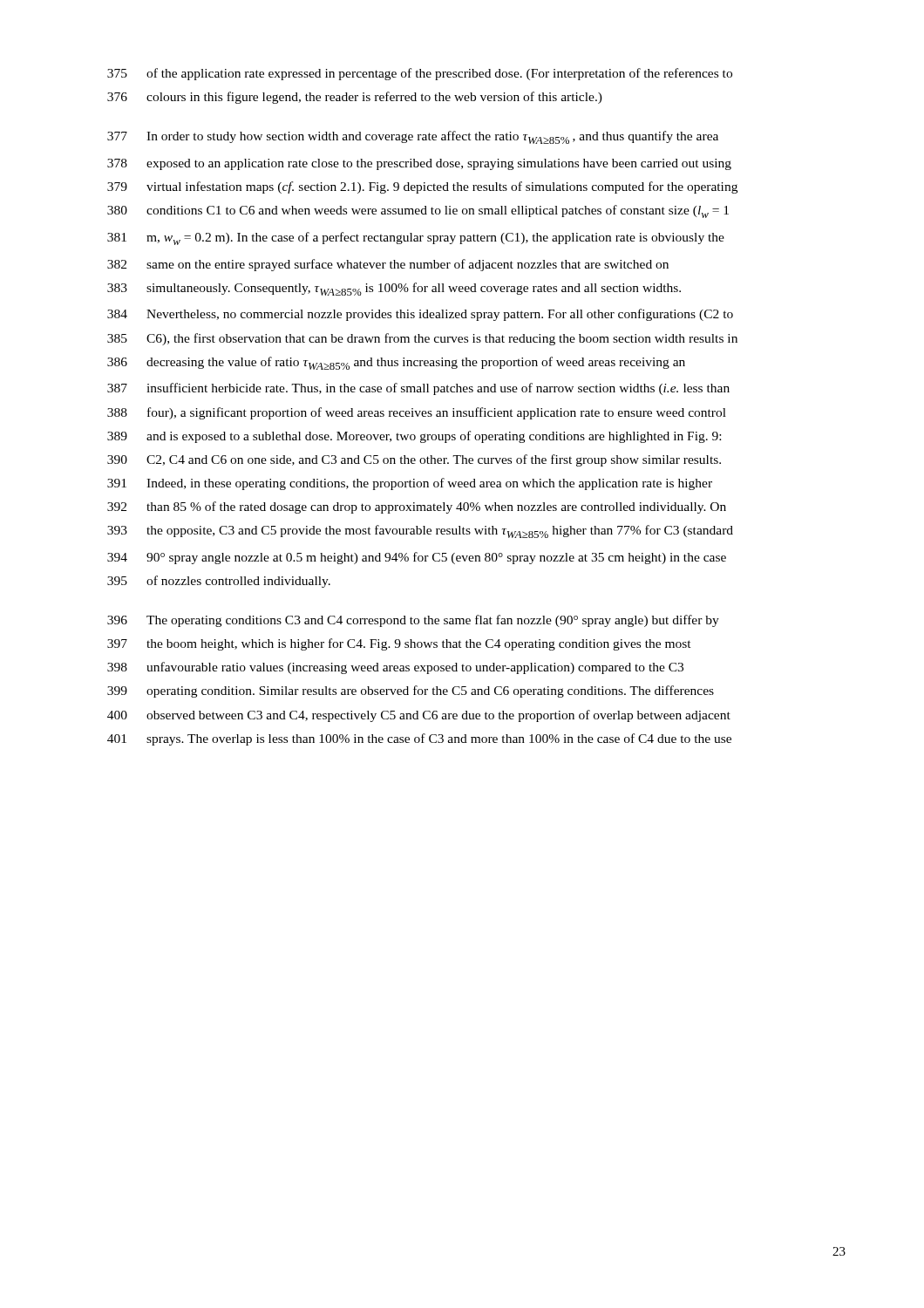Point to the region starting "396 The operating conditions C3"
The image size is (924, 1308).
[x=462, y=679]
